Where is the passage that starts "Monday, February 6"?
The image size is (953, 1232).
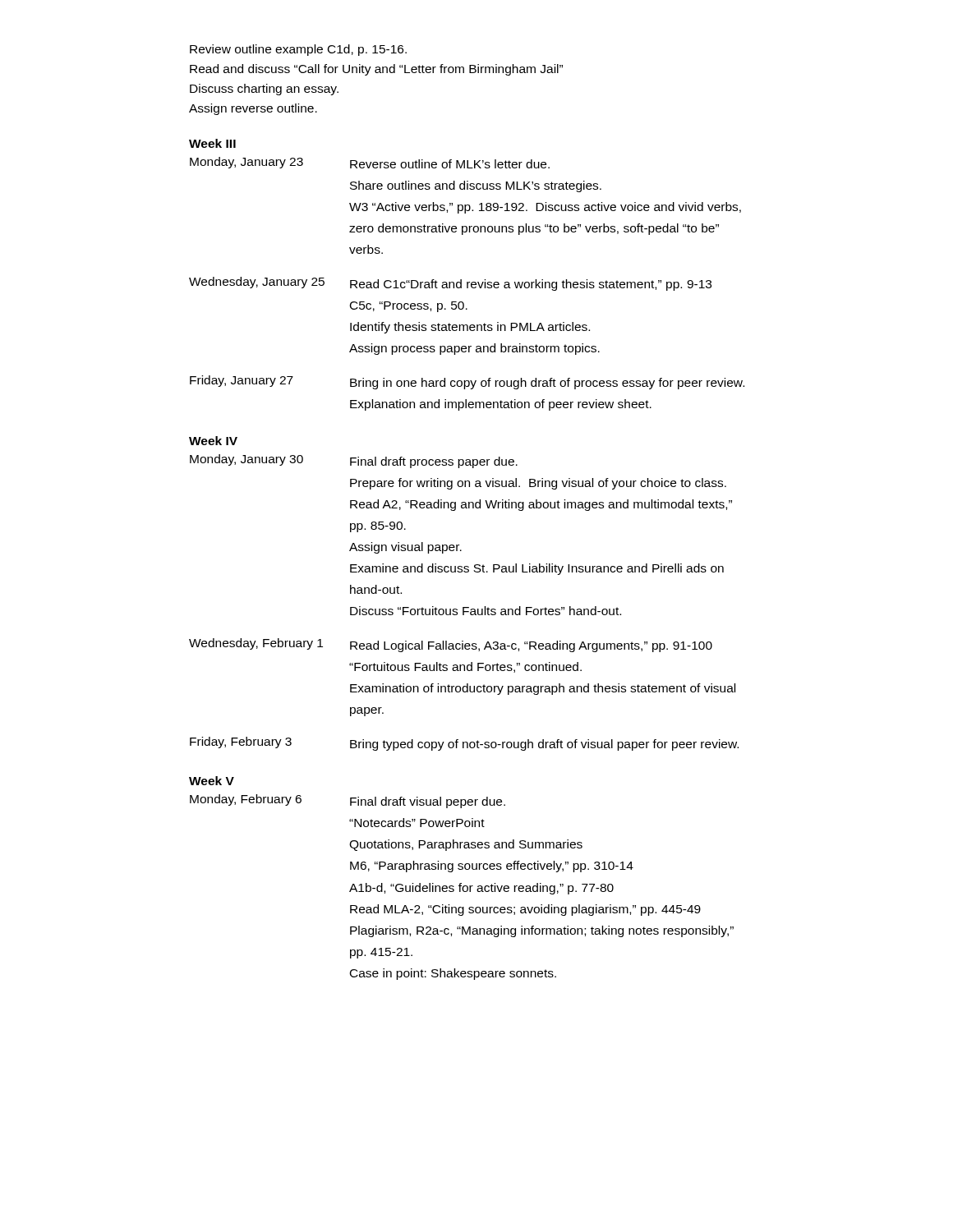(x=538, y=888)
